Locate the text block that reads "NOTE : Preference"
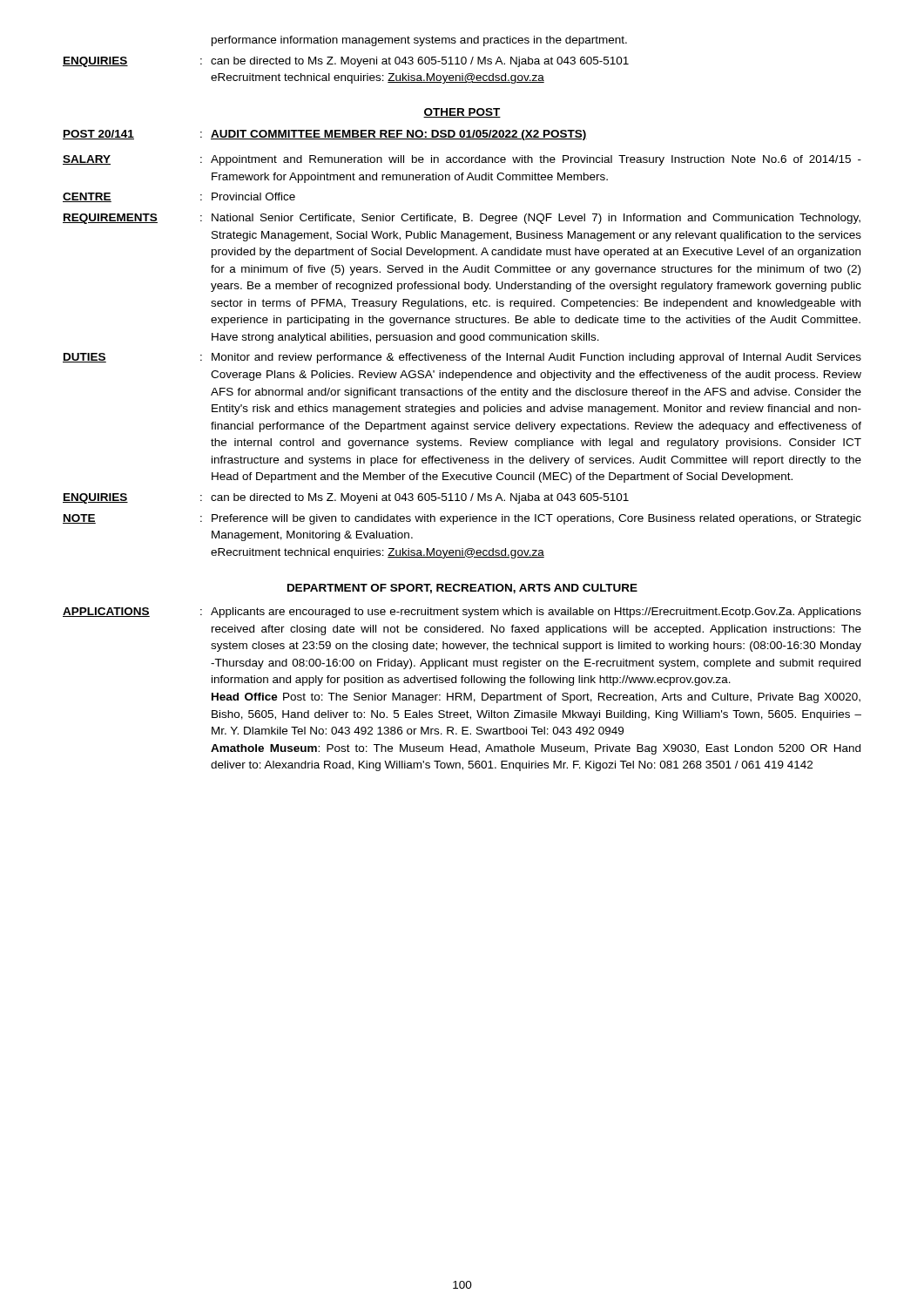The width and height of the screenshot is (924, 1307). point(462,519)
